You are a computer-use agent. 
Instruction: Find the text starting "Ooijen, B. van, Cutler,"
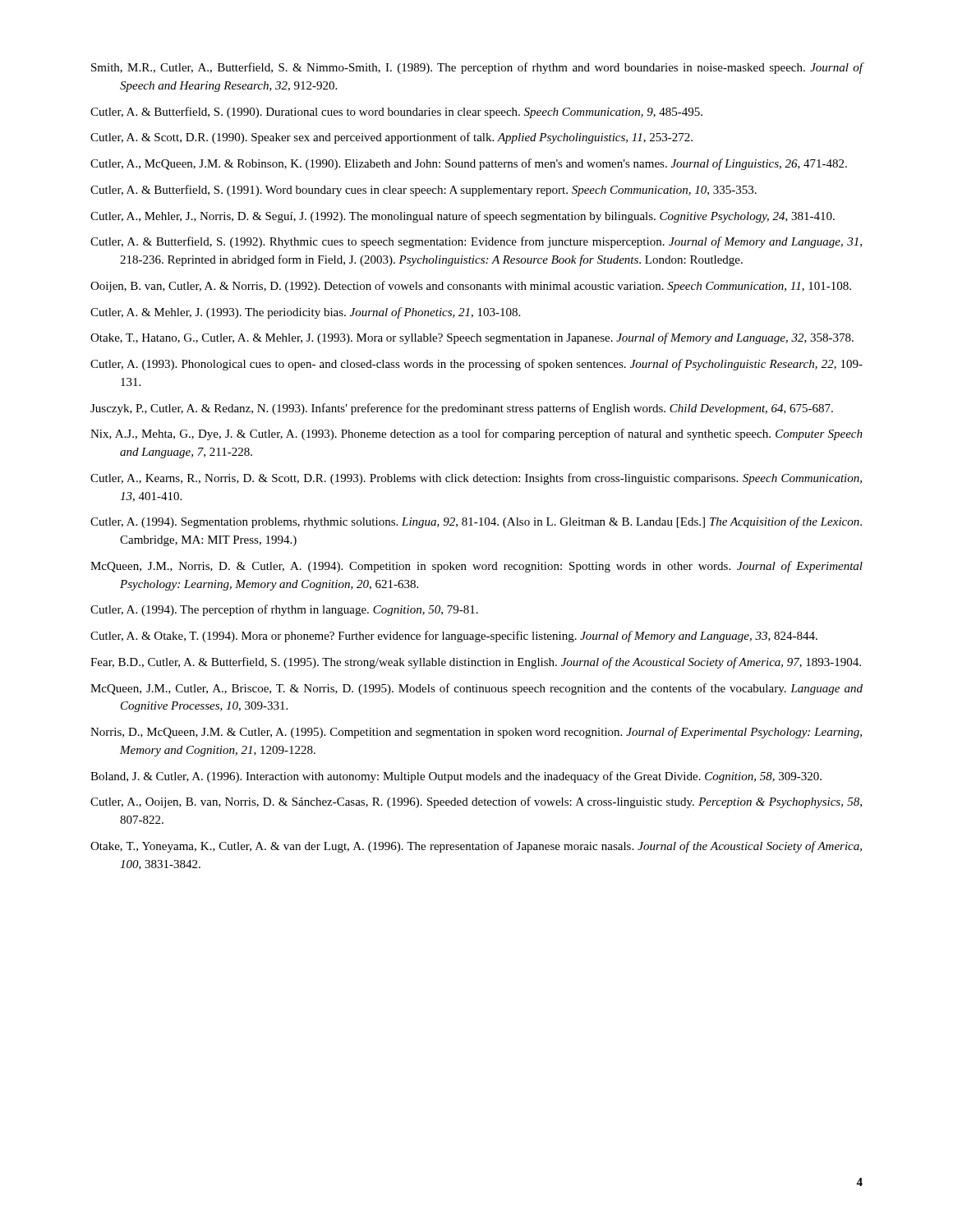[471, 286]
